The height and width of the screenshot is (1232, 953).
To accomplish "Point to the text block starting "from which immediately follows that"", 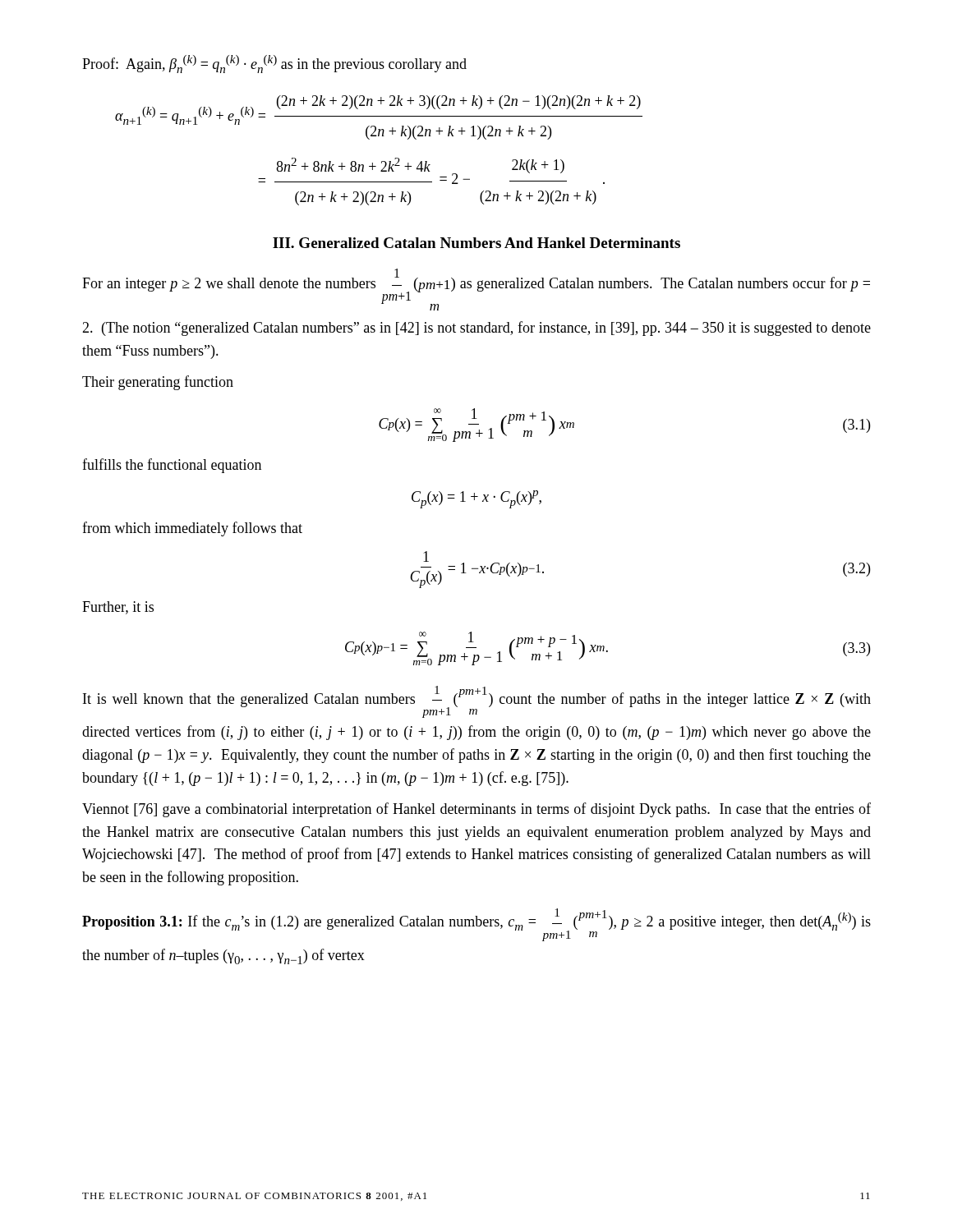I will (192, 528).
